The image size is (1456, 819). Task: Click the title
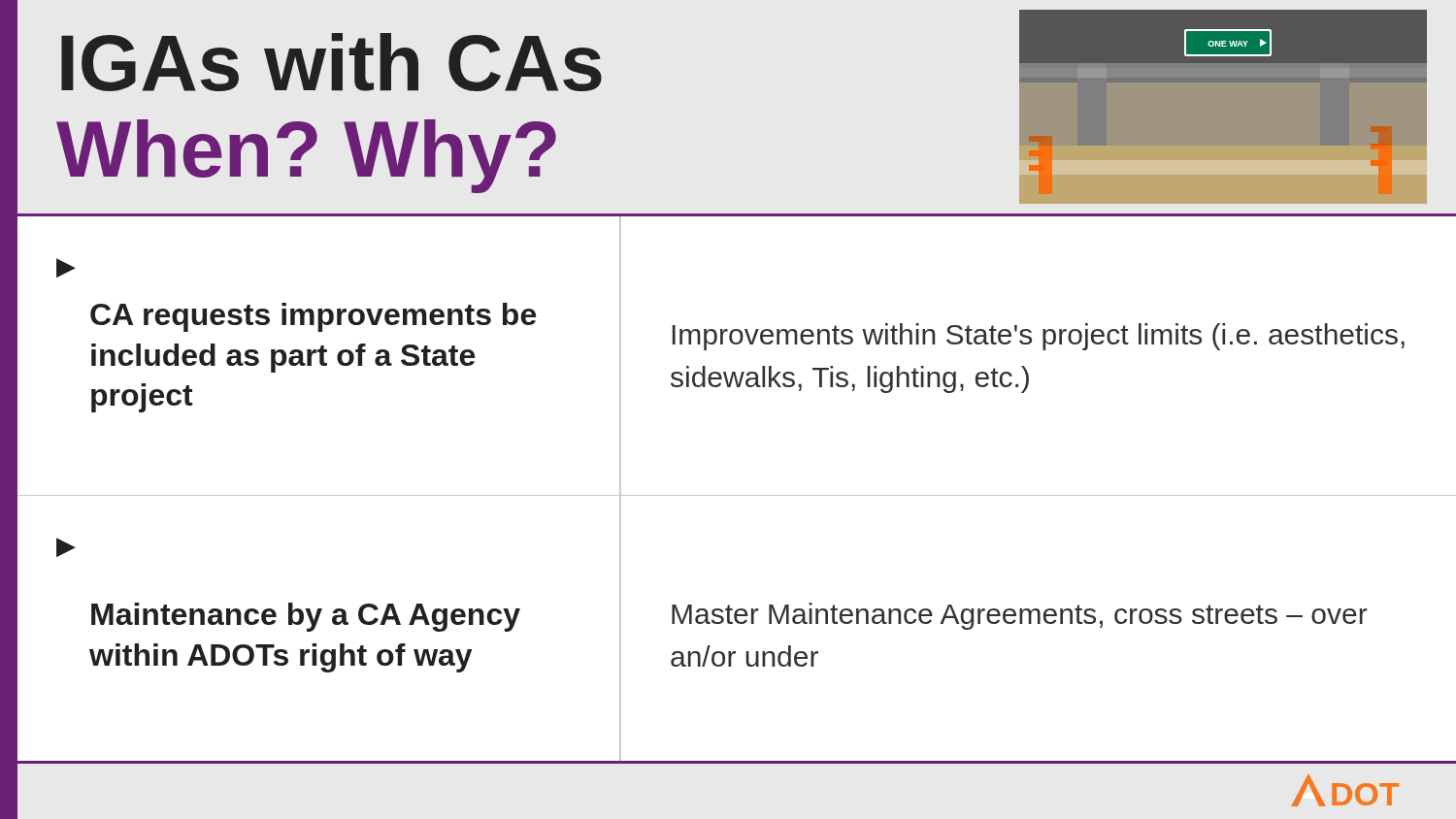518,106
